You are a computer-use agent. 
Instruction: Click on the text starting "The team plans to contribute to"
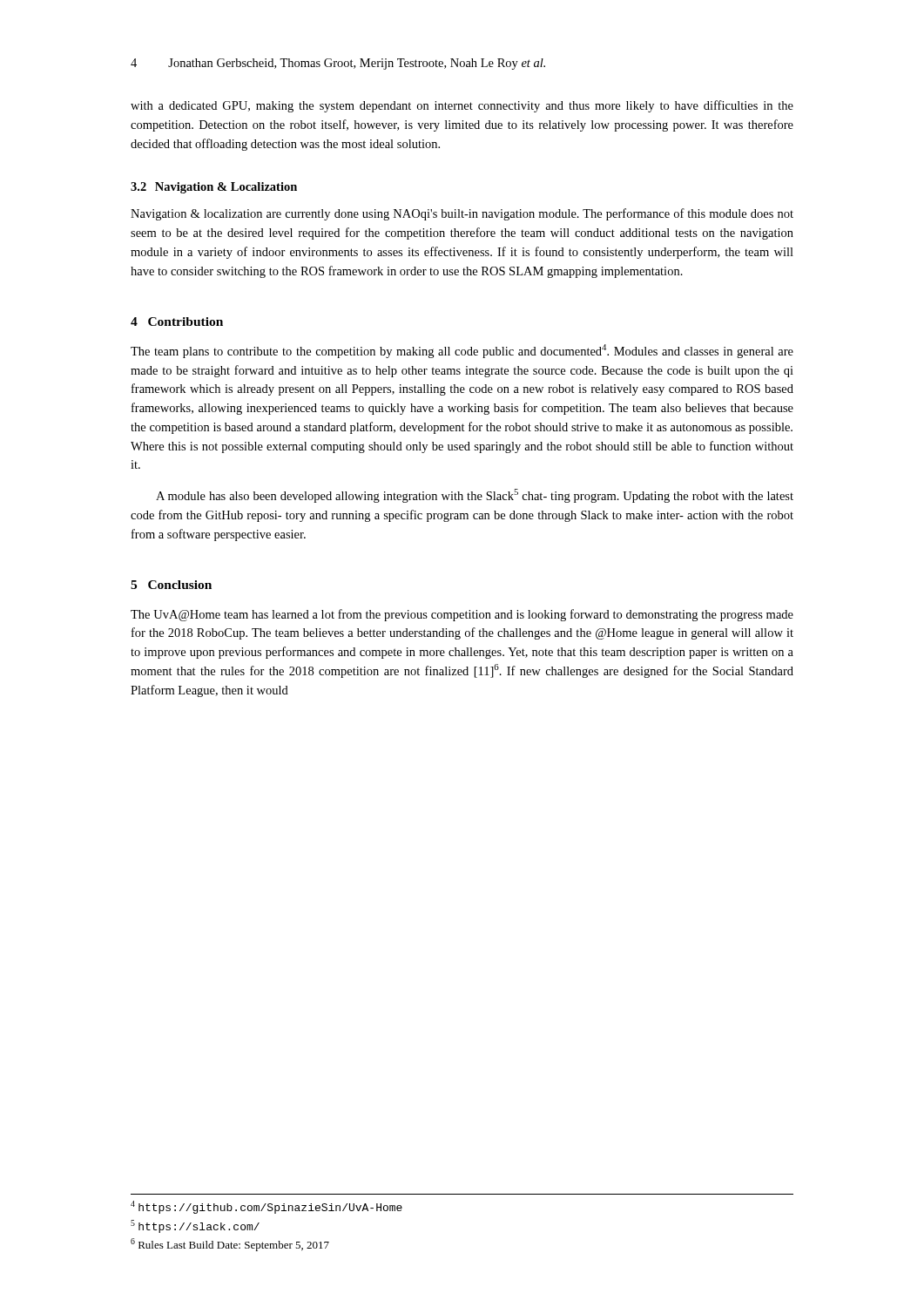click(x=462, y=407)
